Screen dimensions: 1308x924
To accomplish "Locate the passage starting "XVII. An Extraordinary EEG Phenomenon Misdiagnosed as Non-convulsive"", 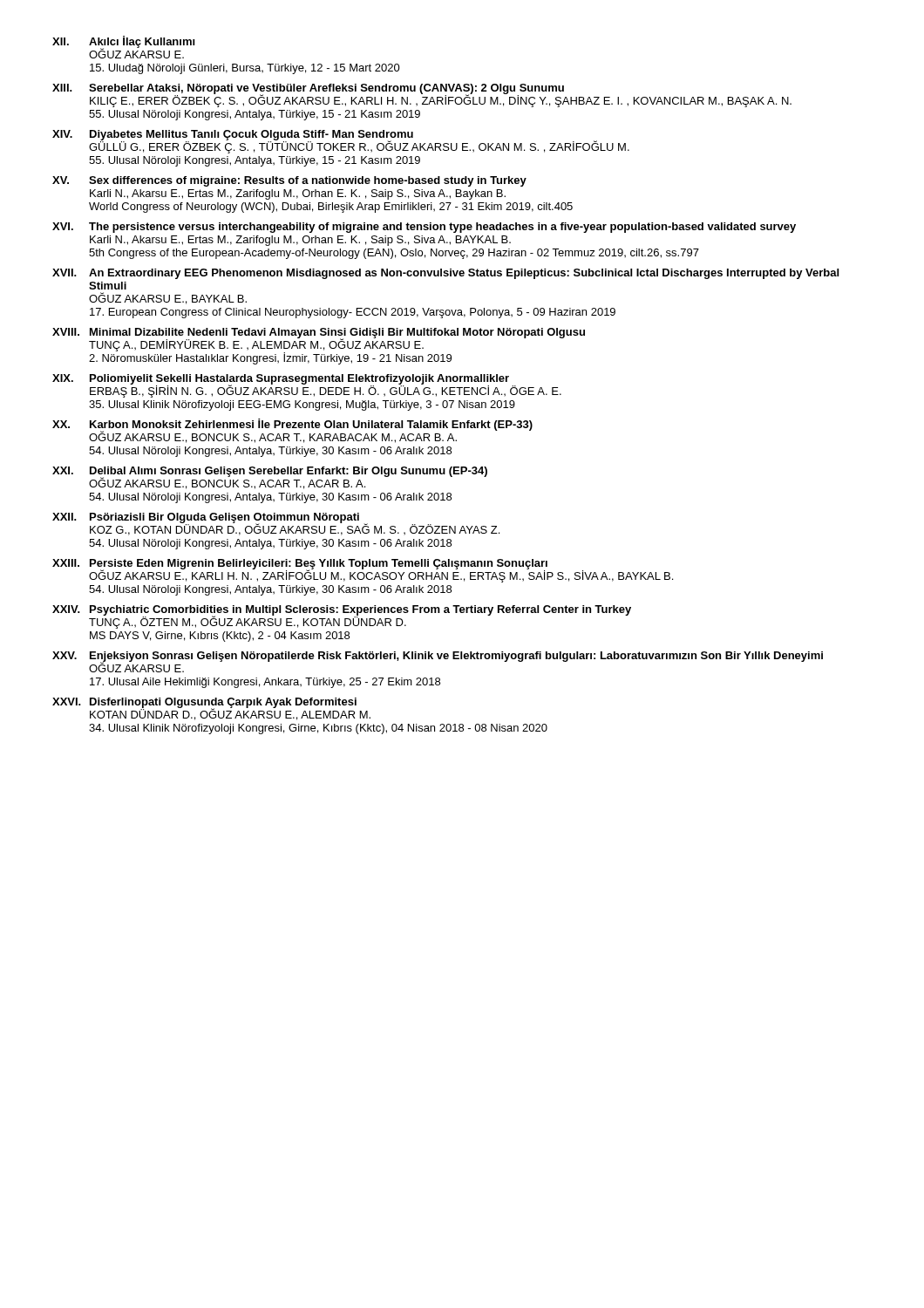I will click(x=445, y=274).
